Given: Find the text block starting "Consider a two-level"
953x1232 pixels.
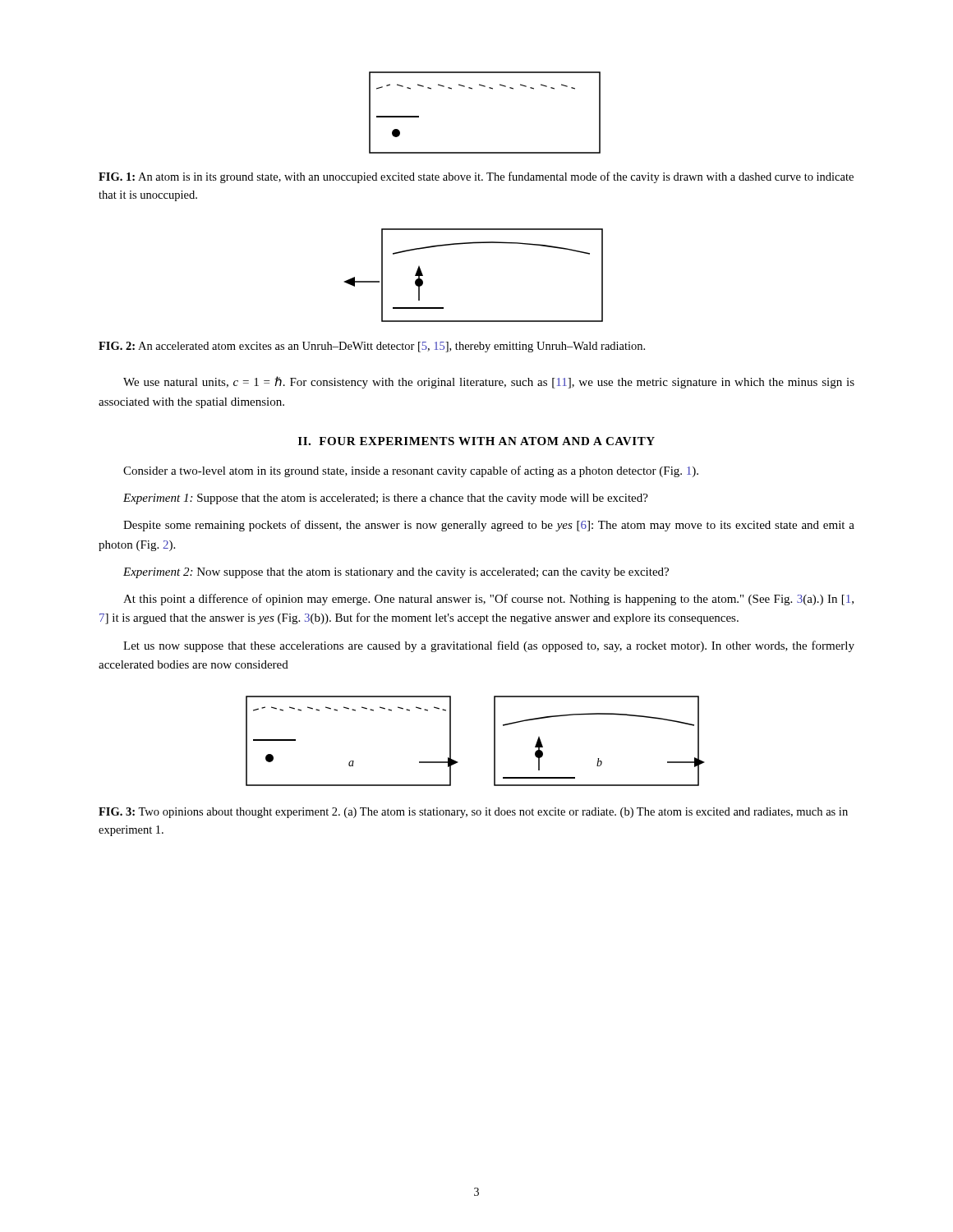Looking at the screenshot, I should click(x=411, y=470).
